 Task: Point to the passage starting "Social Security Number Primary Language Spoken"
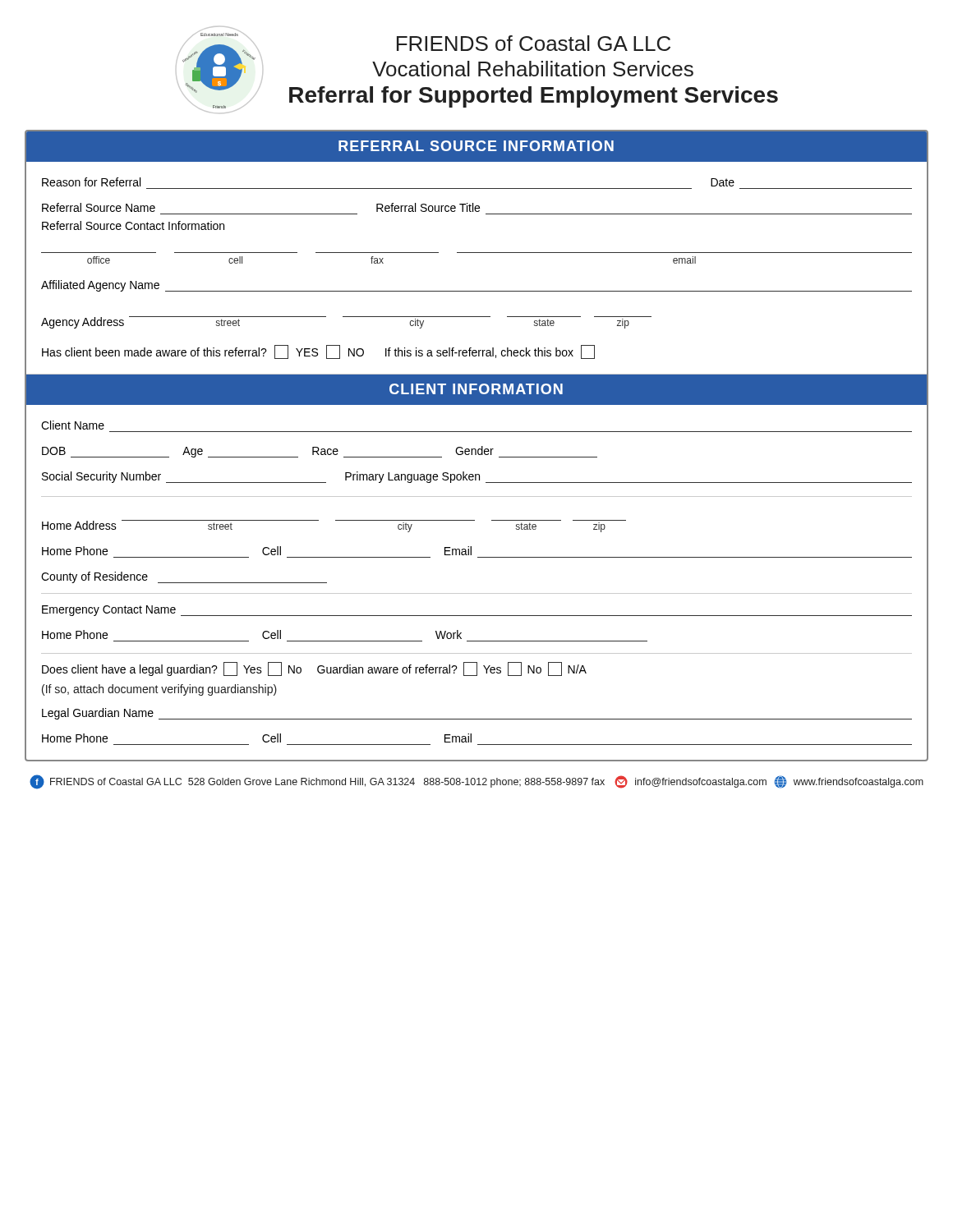pyautogui.click(x=476, y=475)
